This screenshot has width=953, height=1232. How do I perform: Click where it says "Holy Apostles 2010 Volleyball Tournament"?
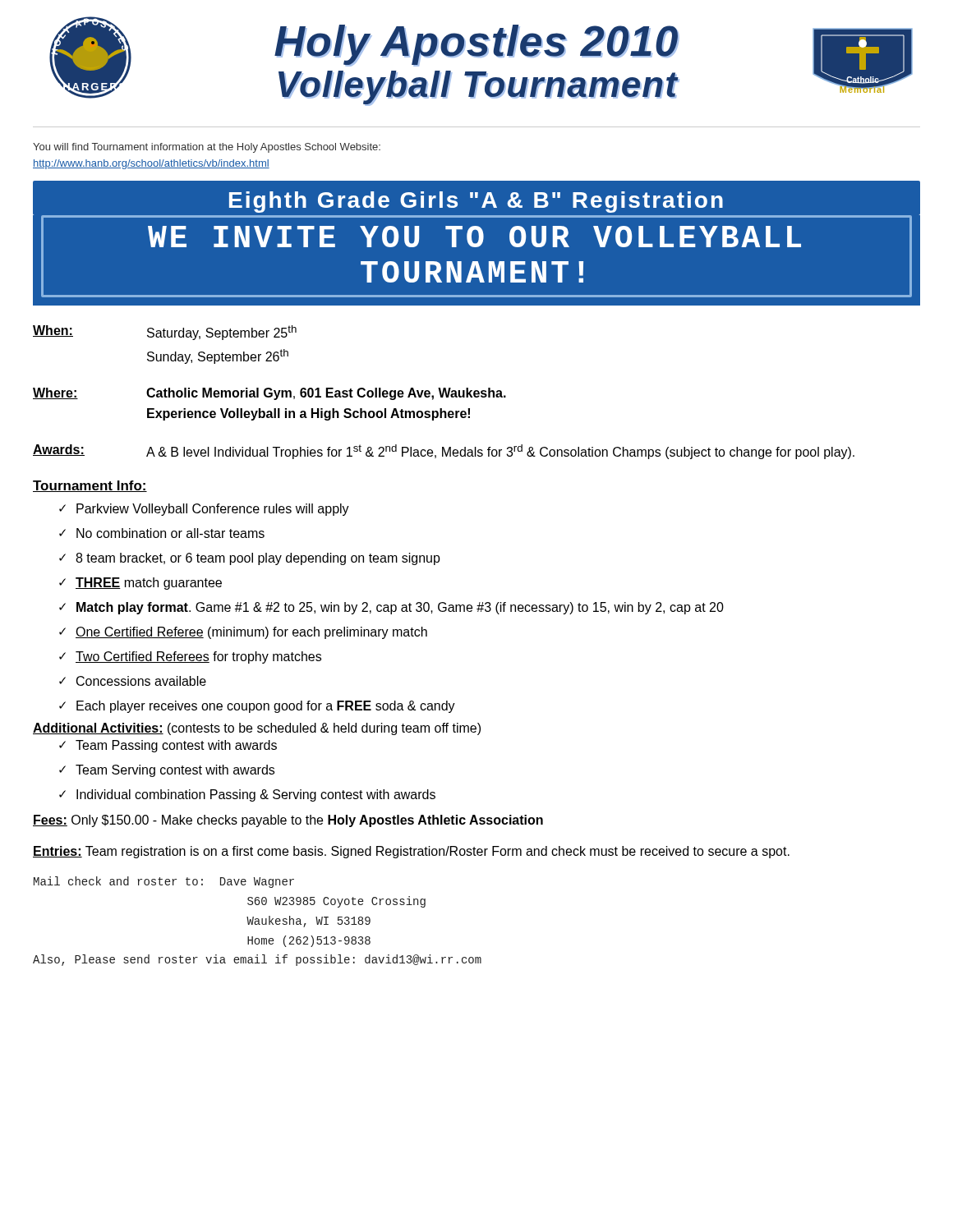pos(476,62)
